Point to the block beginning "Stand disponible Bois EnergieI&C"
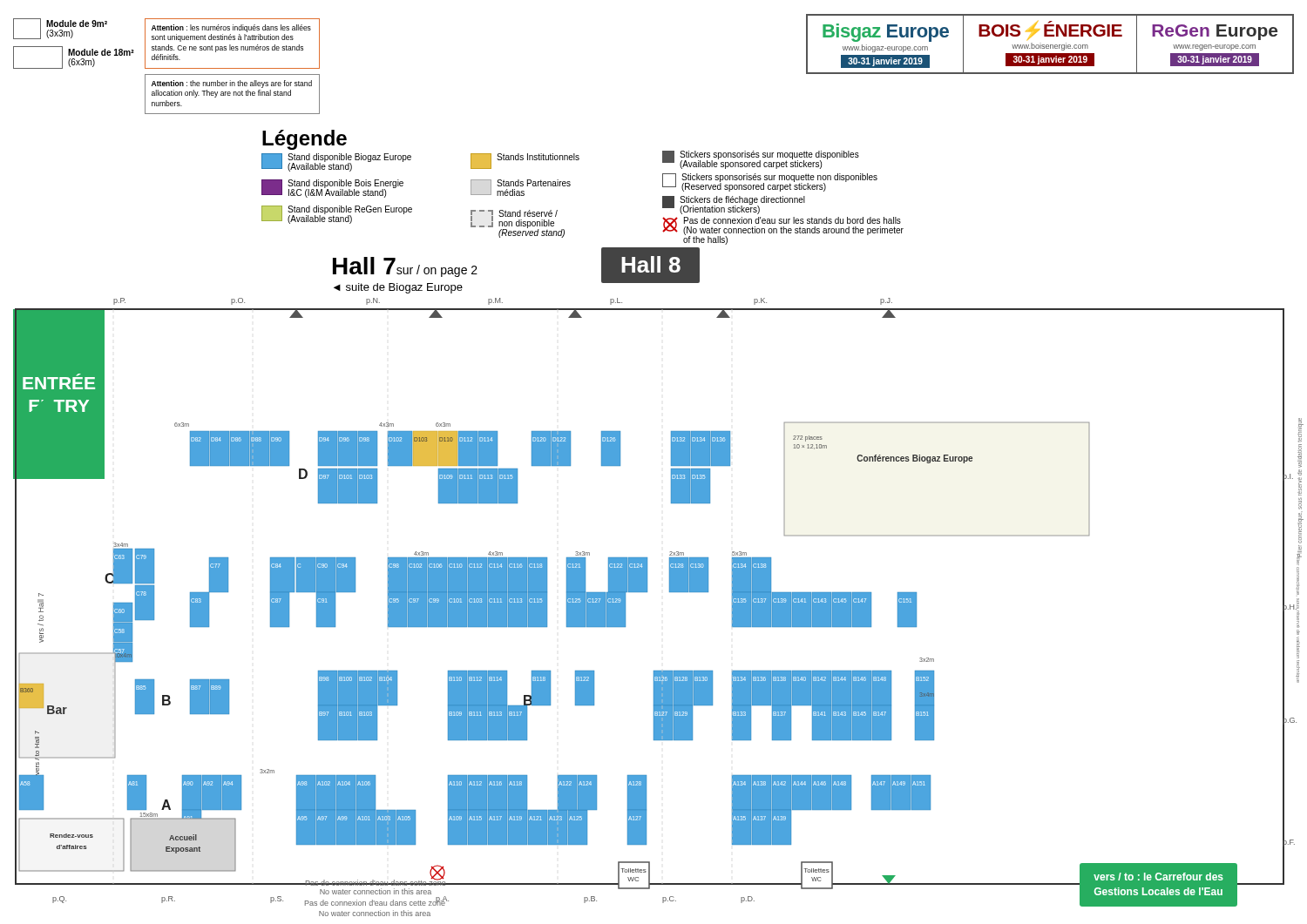1307x924 pixels. 333,188
